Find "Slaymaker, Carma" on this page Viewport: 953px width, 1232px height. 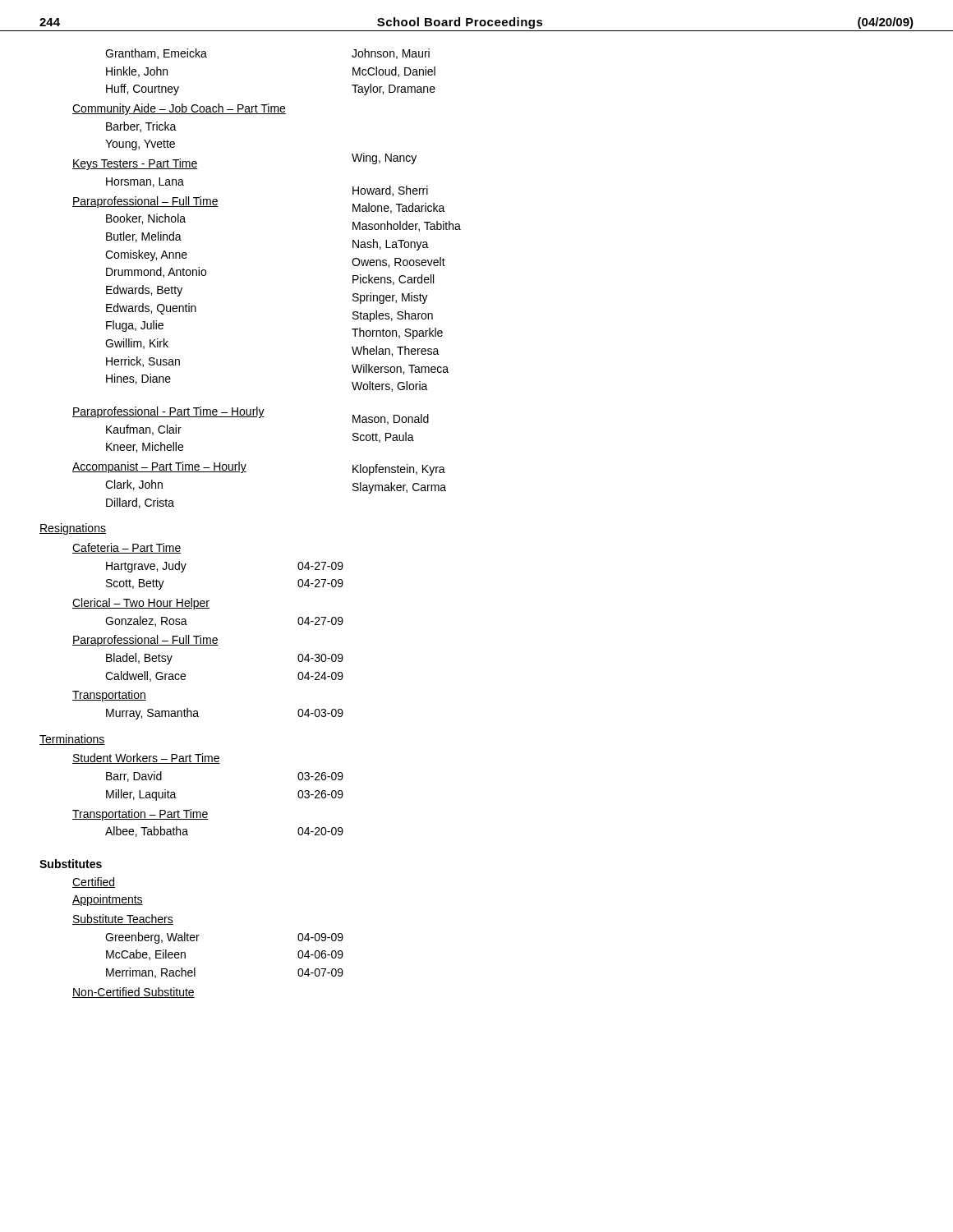(399, 487)
